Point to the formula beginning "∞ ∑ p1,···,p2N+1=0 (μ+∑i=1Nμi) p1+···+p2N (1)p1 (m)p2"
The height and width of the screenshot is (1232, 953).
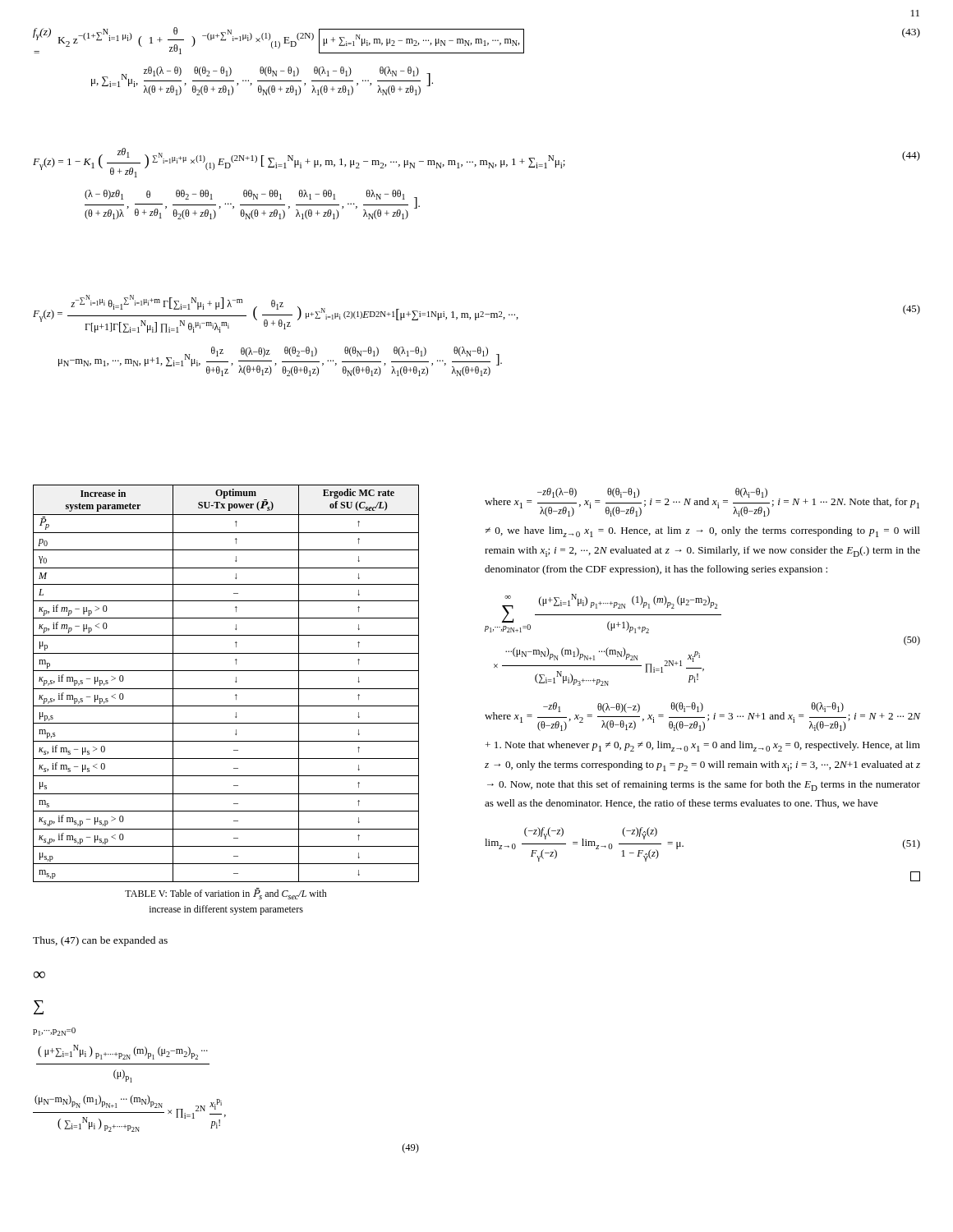tap(702, 640)
